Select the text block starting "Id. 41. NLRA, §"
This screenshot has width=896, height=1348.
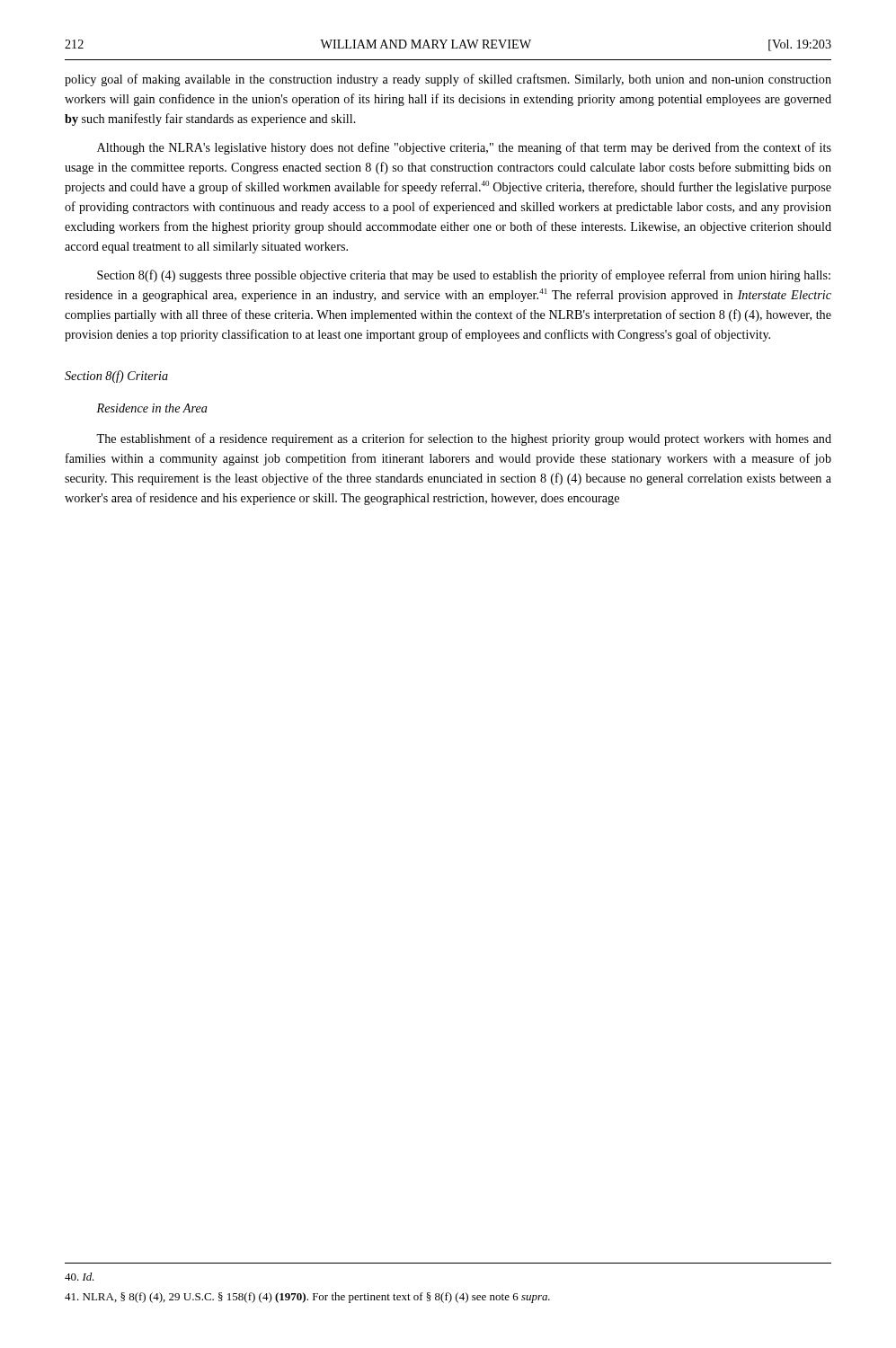tap(448, 1286)
